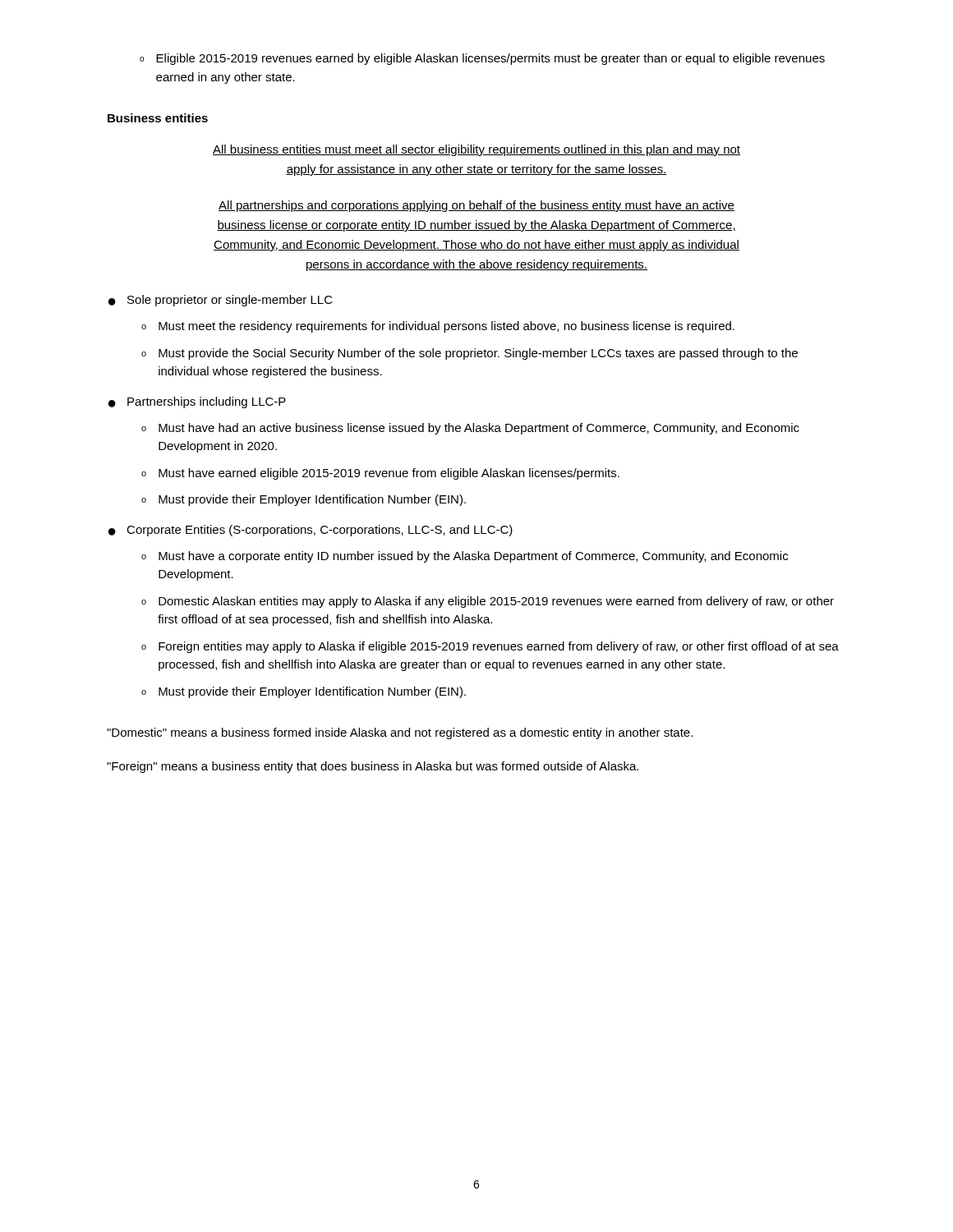Click on the text block starting "o Must provide the Social Security Number"
Viewport: 953px width, 1232px height.
click(494, 362)
